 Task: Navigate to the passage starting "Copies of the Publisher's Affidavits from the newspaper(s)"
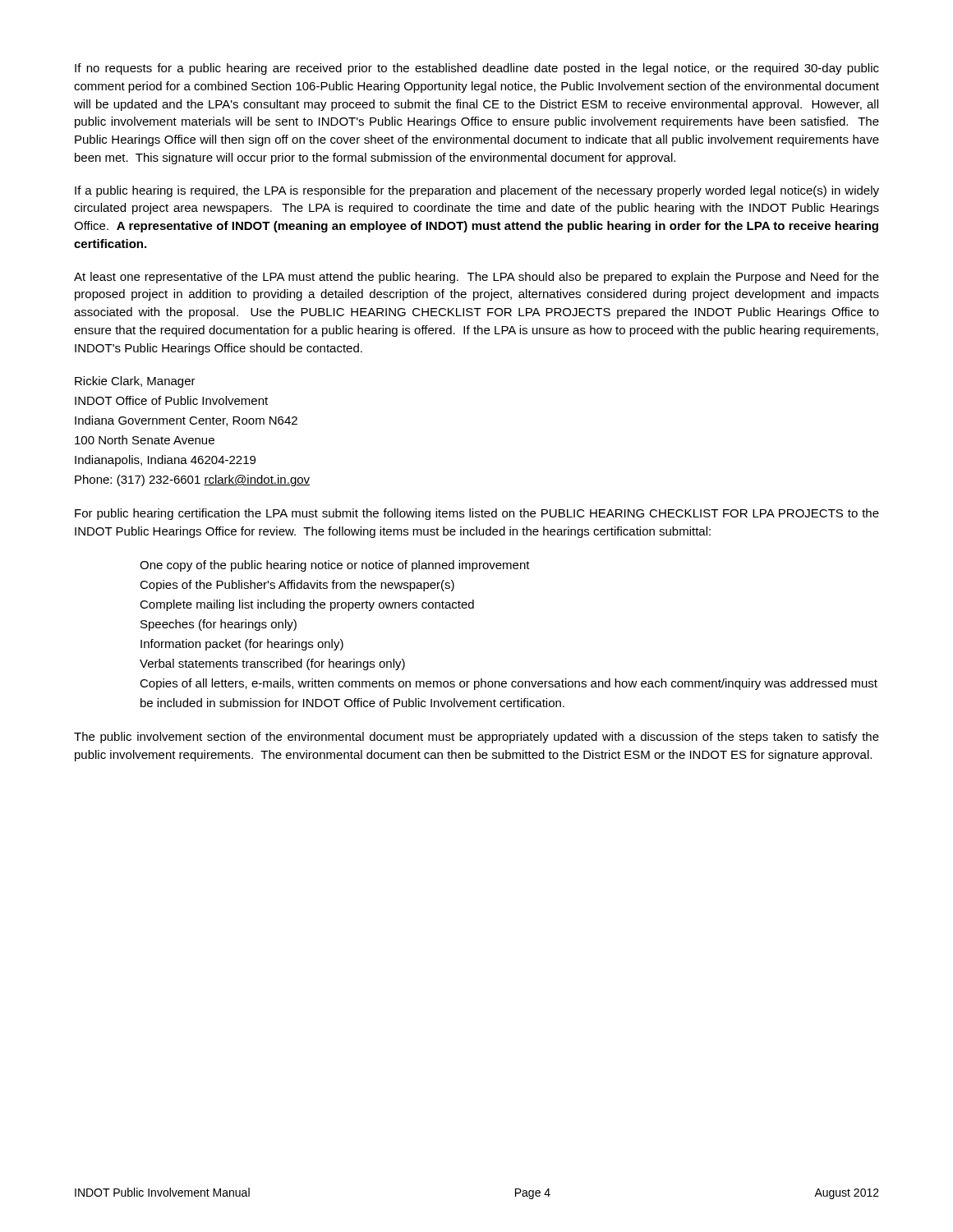297,584
